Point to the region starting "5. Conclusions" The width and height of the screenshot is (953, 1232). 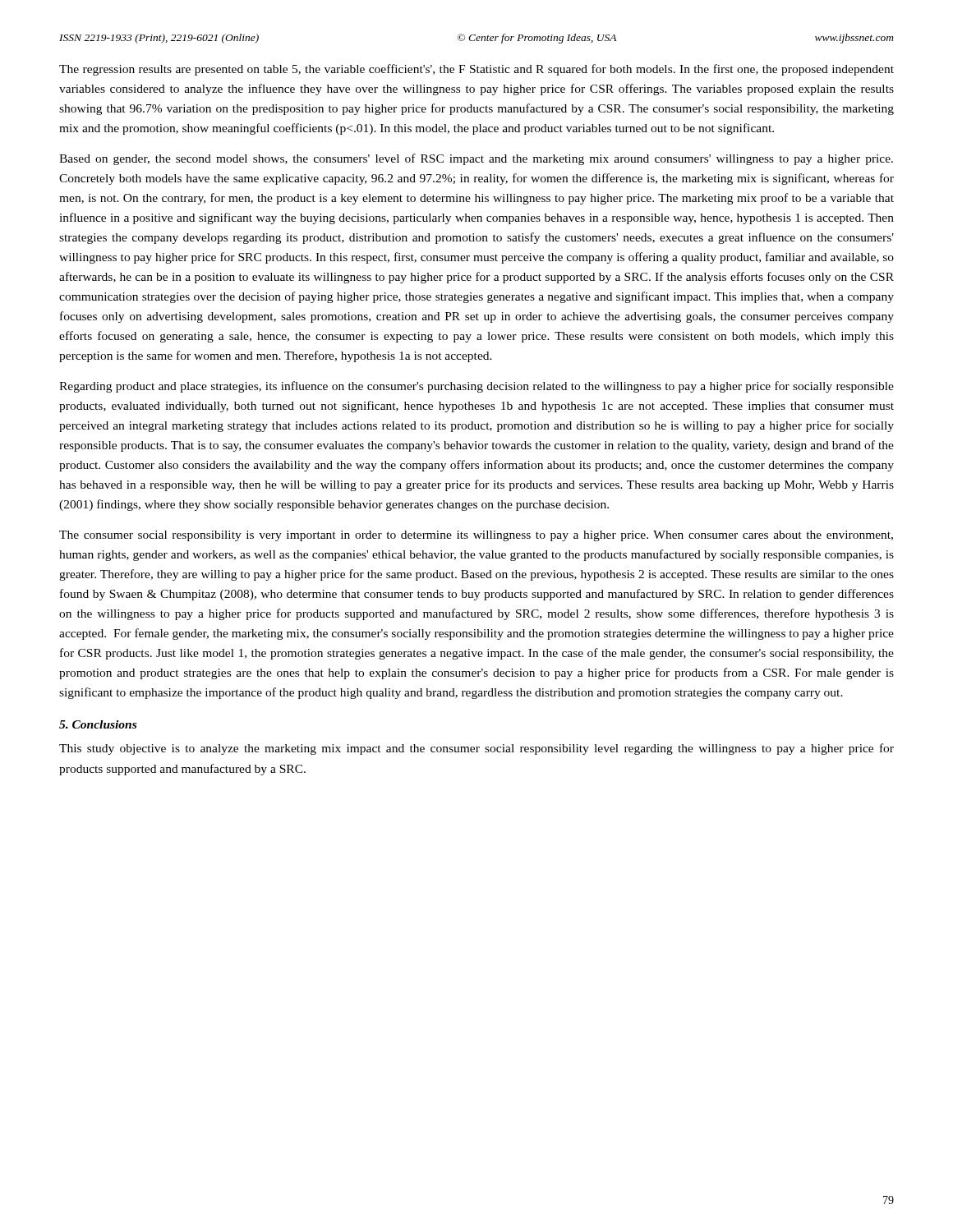point(98,724)
